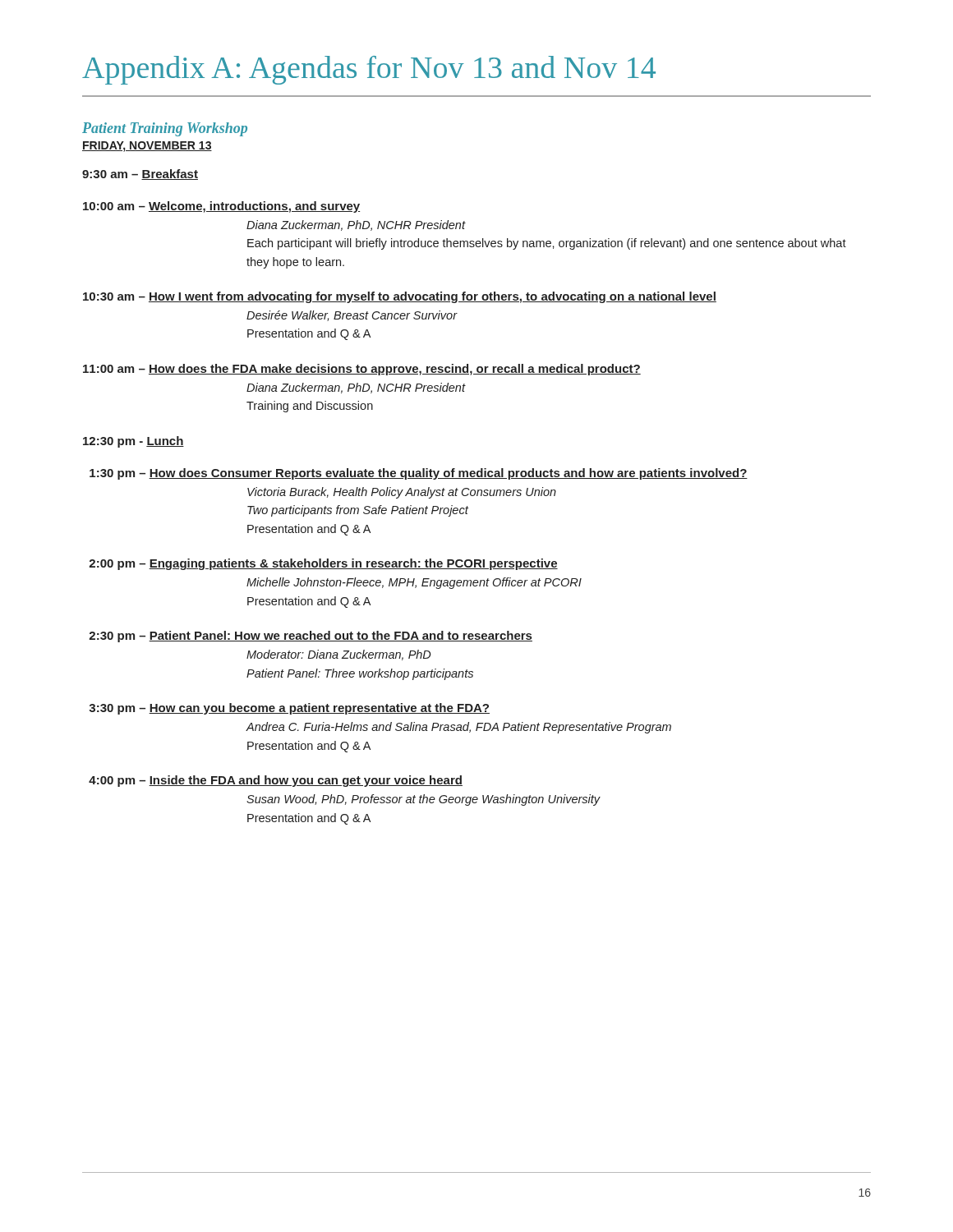Locate the block of text that opens with "11:00 am – How"
This screenshot has width=953, height=1232.
476,388
